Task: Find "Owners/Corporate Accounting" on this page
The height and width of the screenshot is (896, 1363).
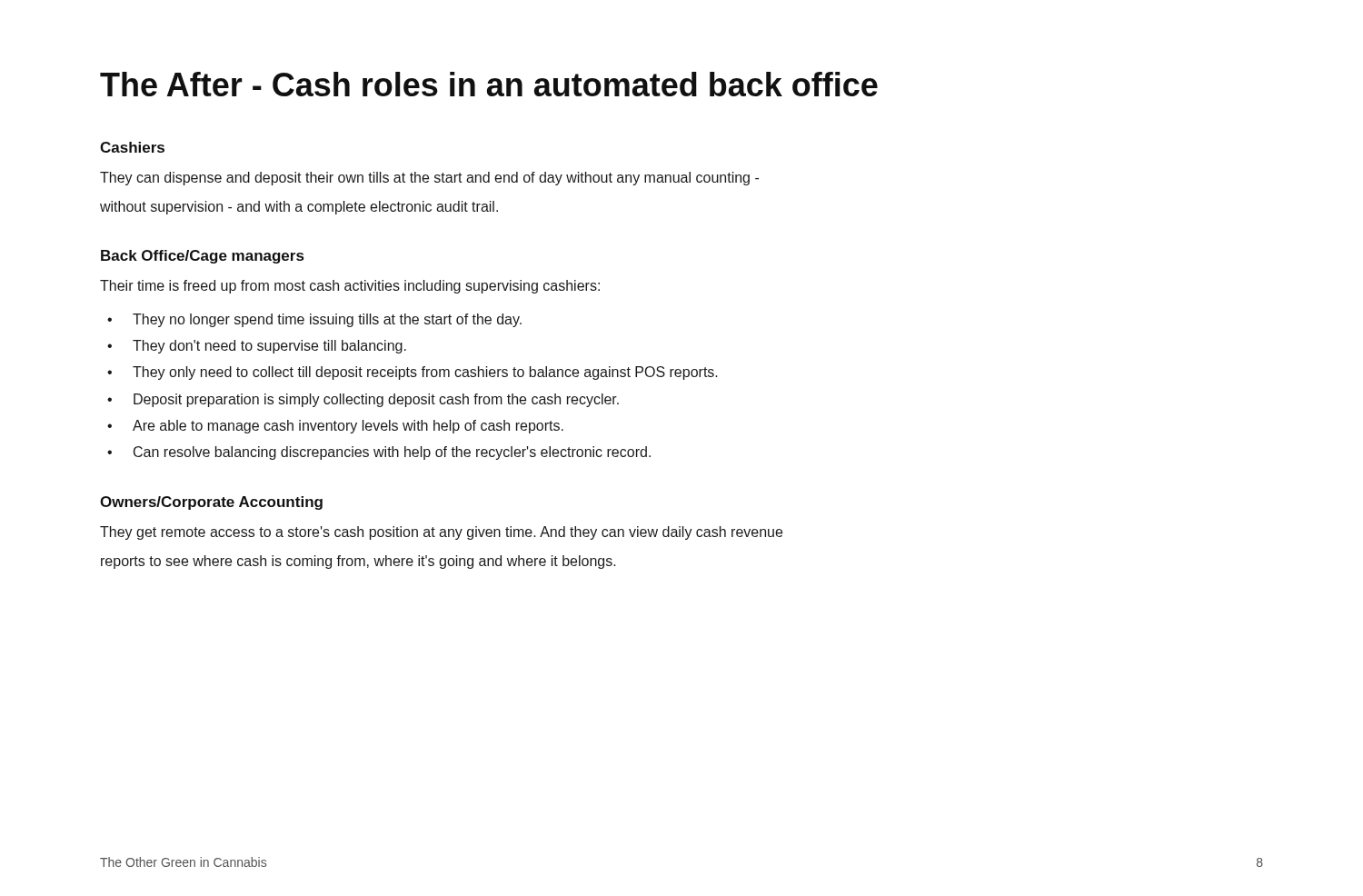Action: (x=211, y=503)
